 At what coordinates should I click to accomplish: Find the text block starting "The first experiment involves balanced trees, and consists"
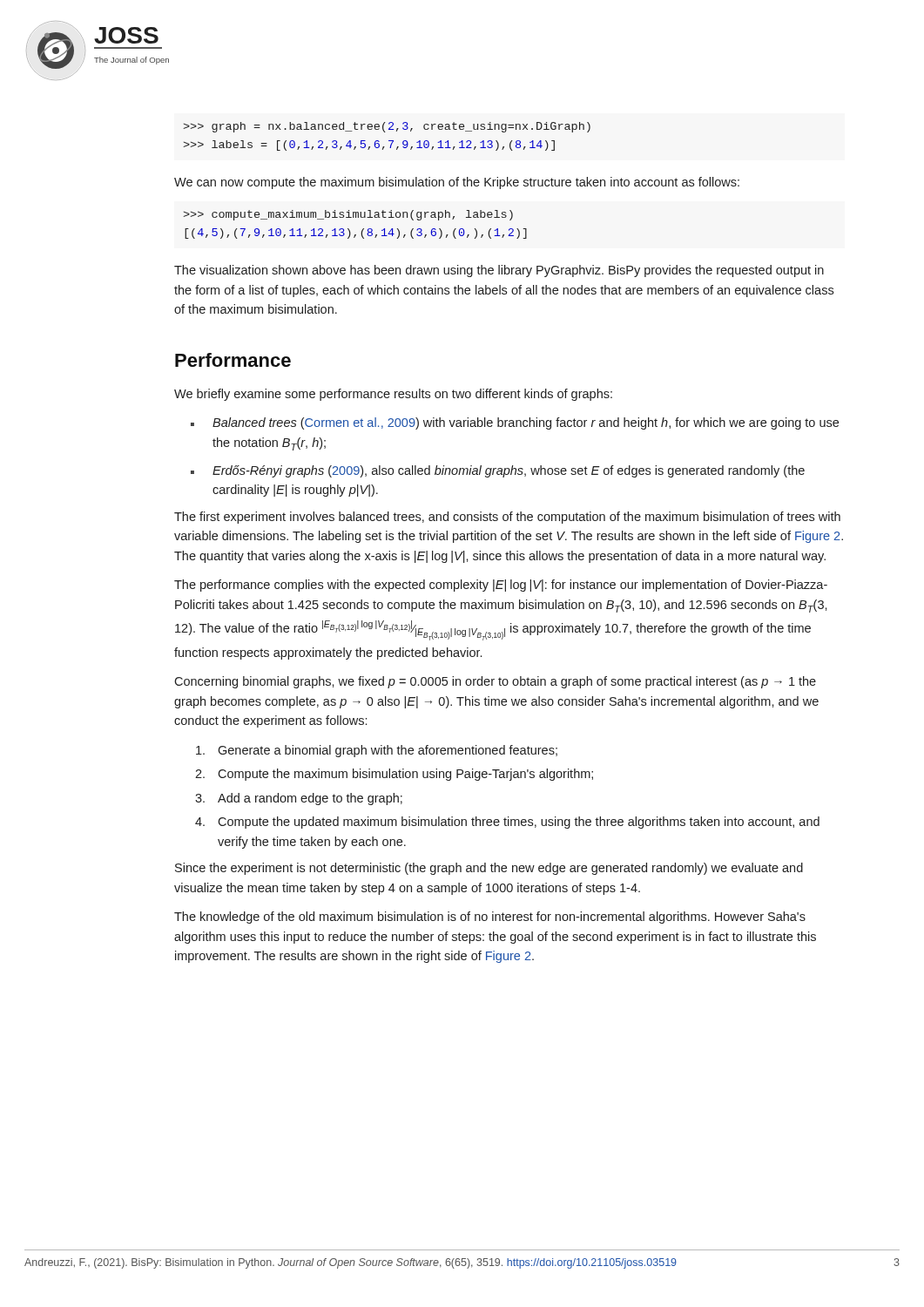(509, 536)
